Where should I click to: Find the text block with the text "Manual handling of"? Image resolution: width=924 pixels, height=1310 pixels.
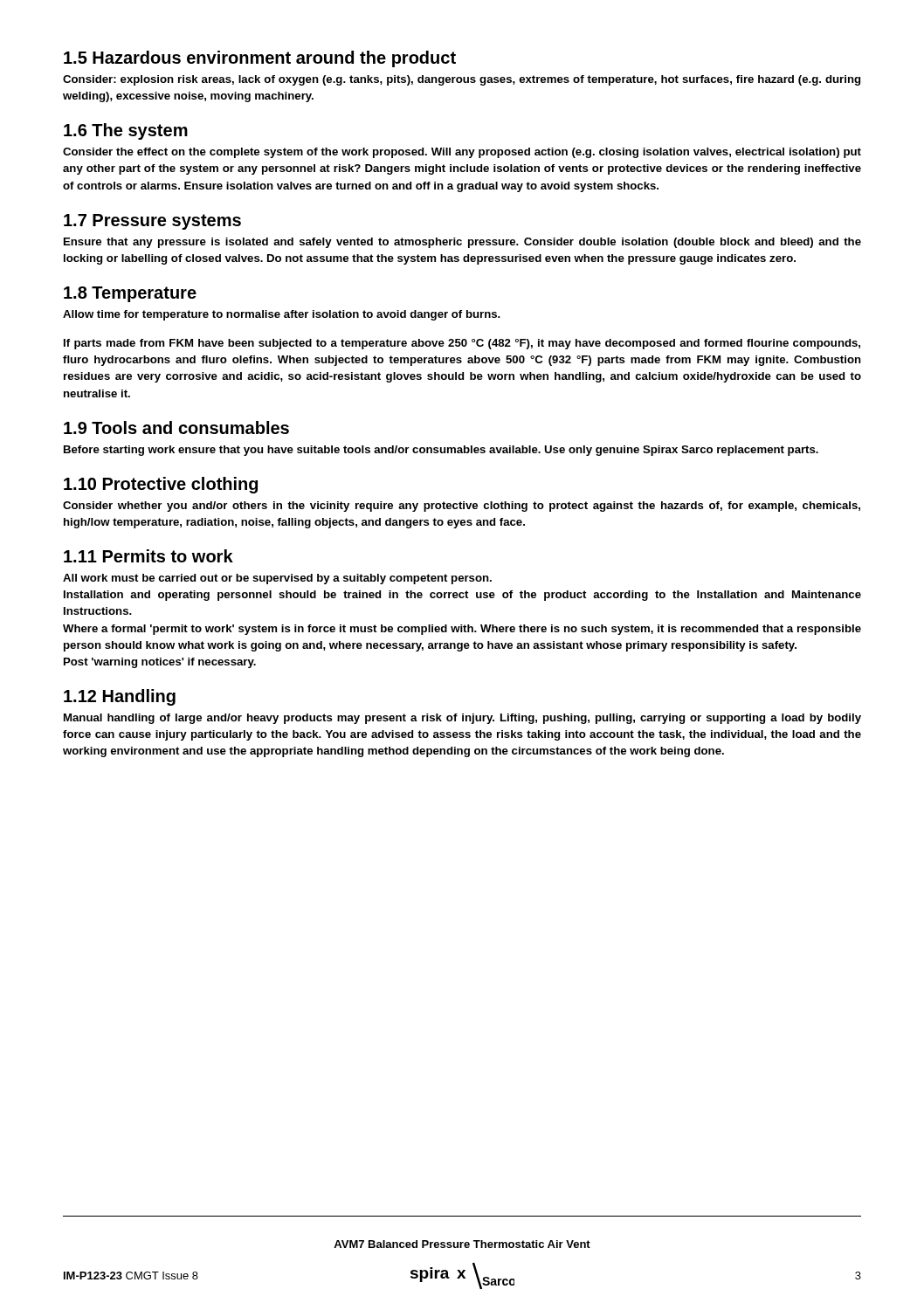[x=462, y=734]
